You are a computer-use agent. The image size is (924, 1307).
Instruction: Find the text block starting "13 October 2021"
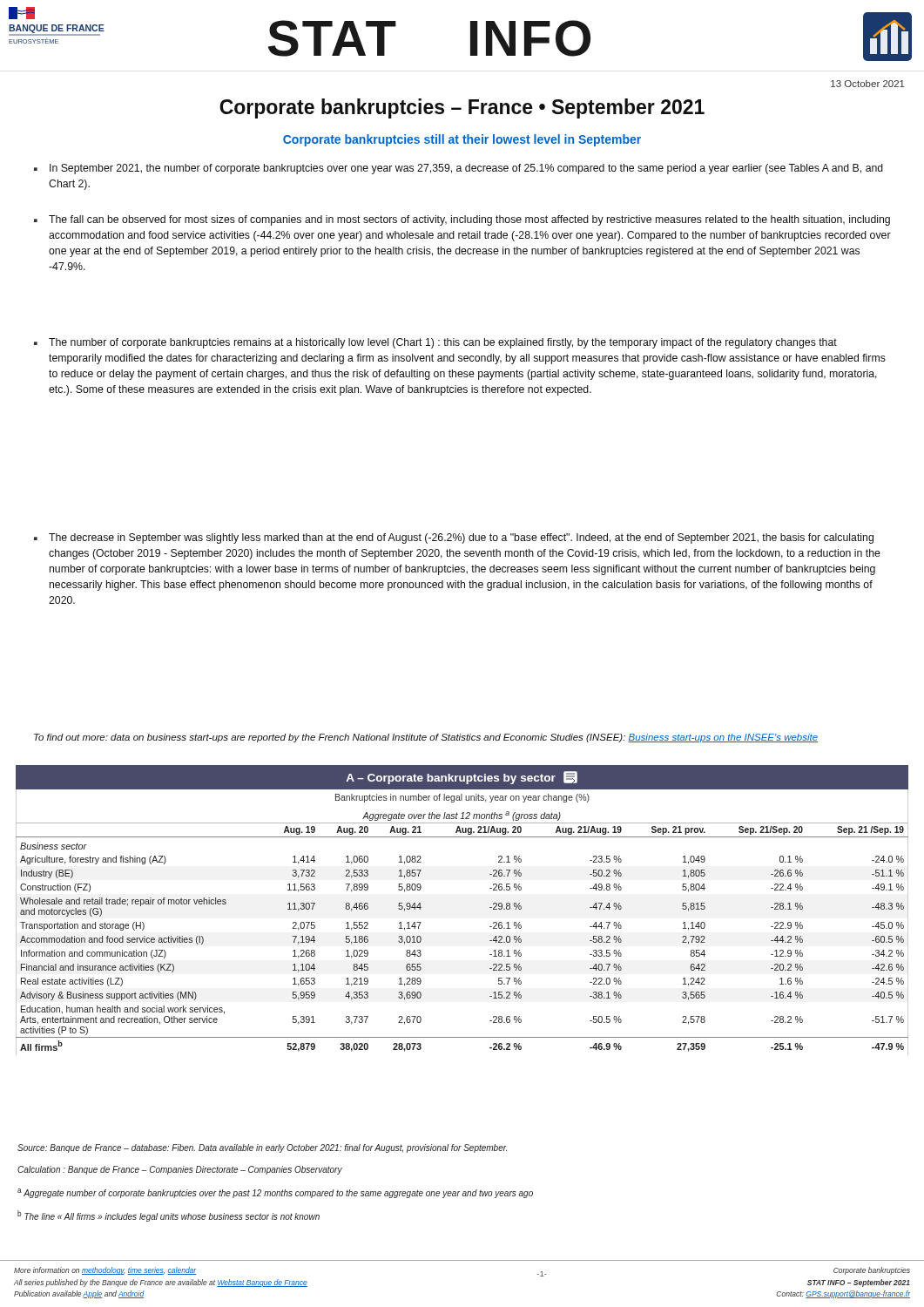868,84
